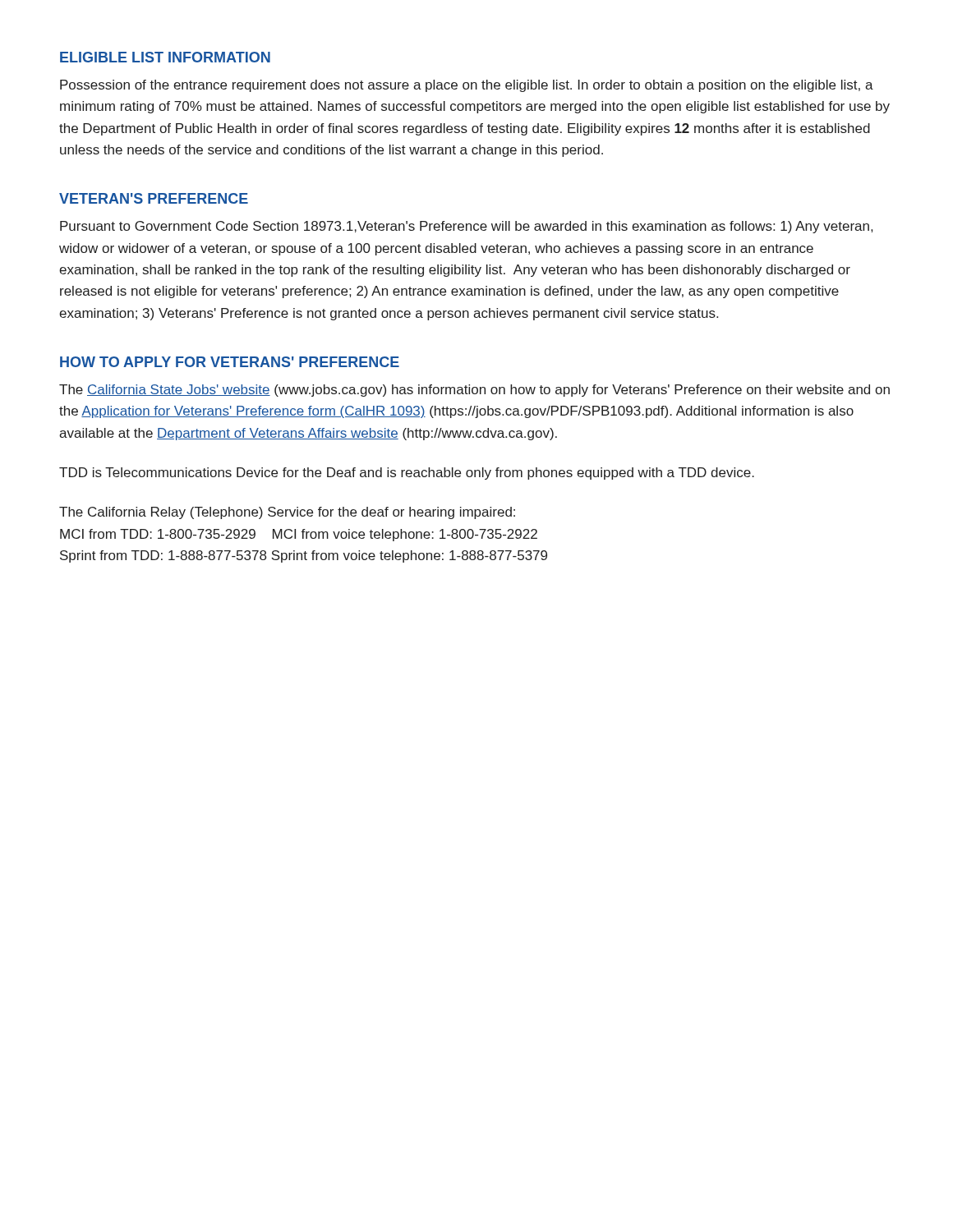
Task: Click on the block starting "TDD is Telecommunications Device"
Action: click(407, 473)
